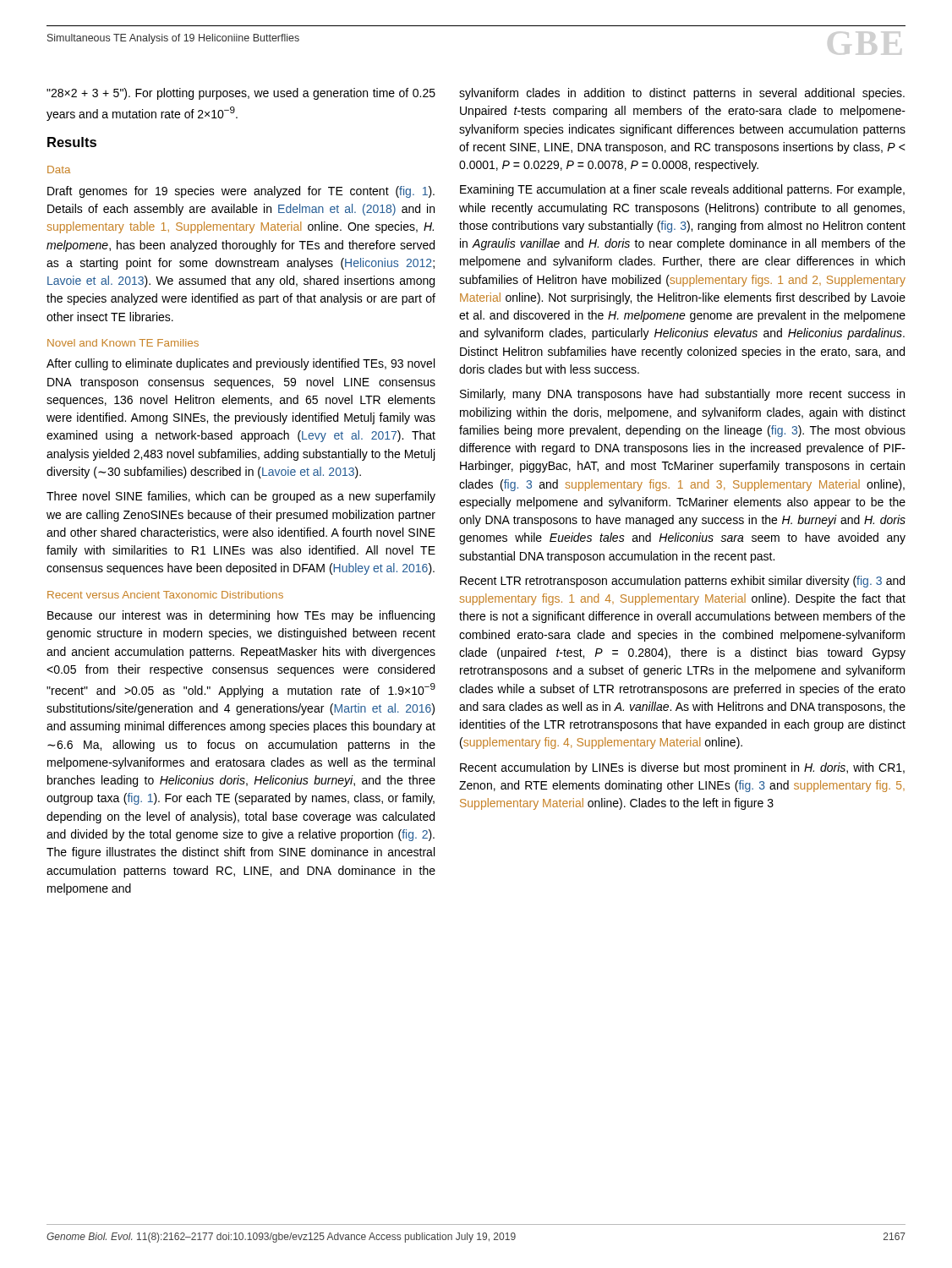Click on the text block with the text ""28×2 + 3 + 5"). For plotting purposes,"
This screenshot has width=952, height=1268.
pos(241,104)
